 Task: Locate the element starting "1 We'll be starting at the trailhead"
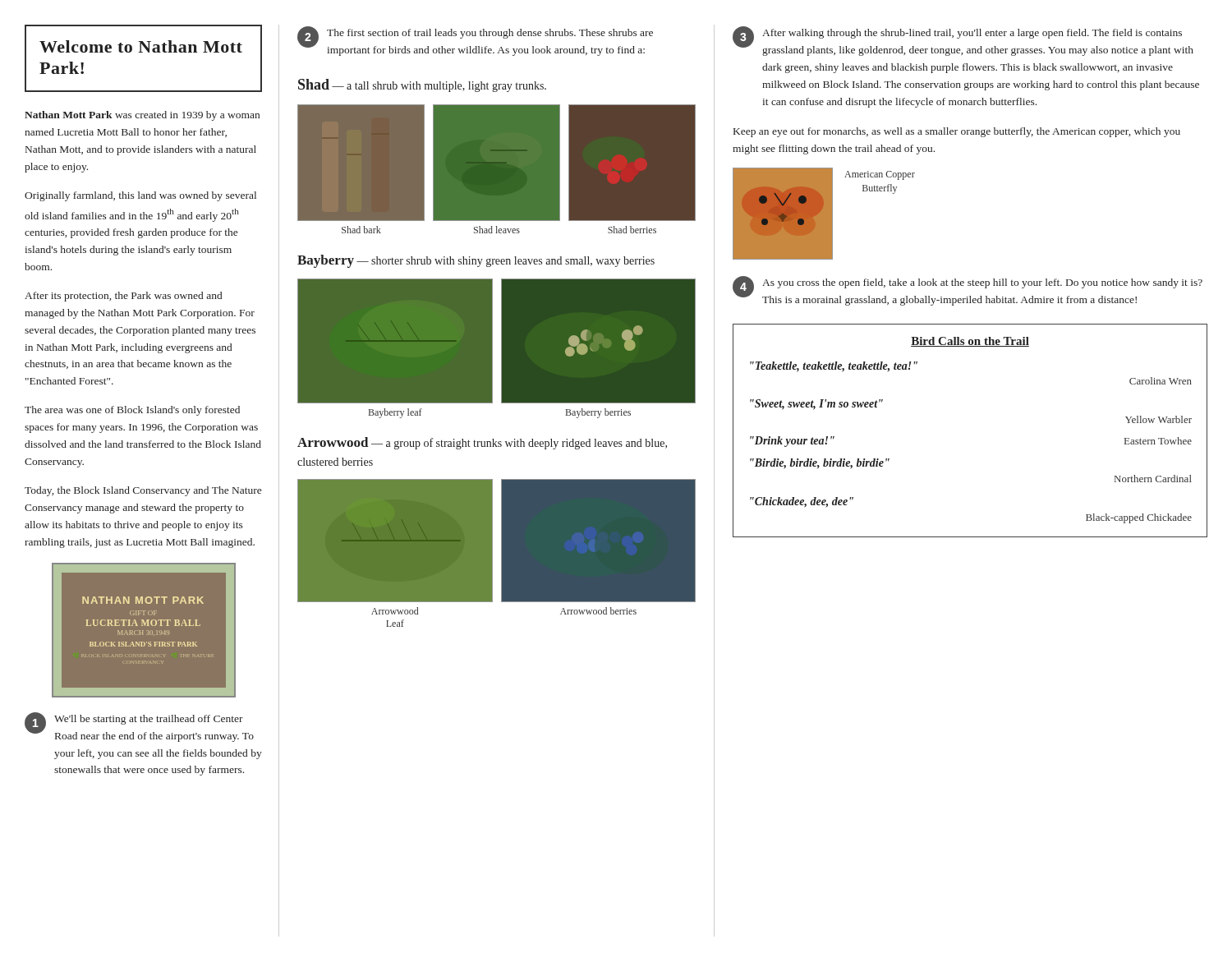[143, 745]
